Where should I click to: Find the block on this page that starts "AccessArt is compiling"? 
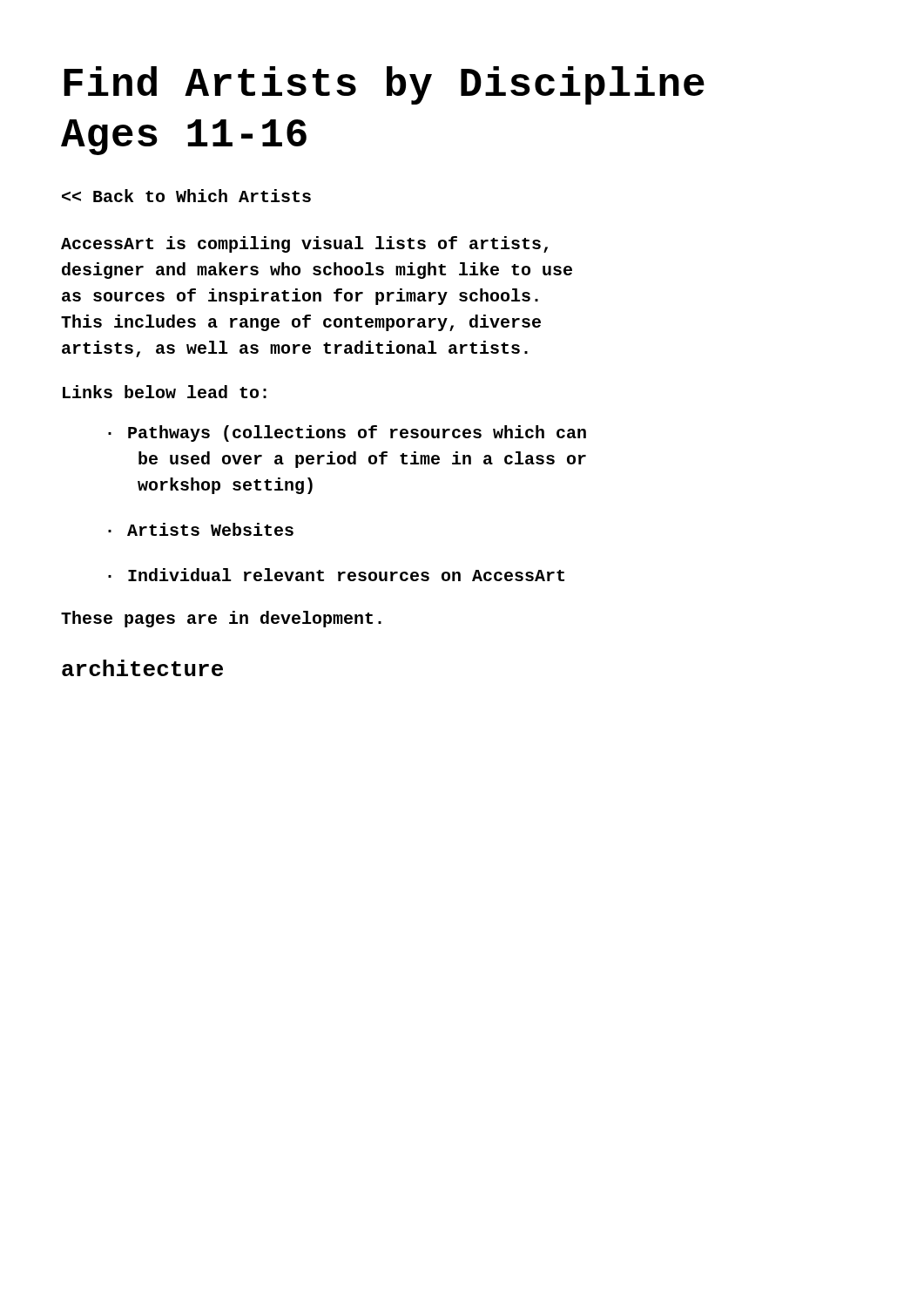[317, 297]
